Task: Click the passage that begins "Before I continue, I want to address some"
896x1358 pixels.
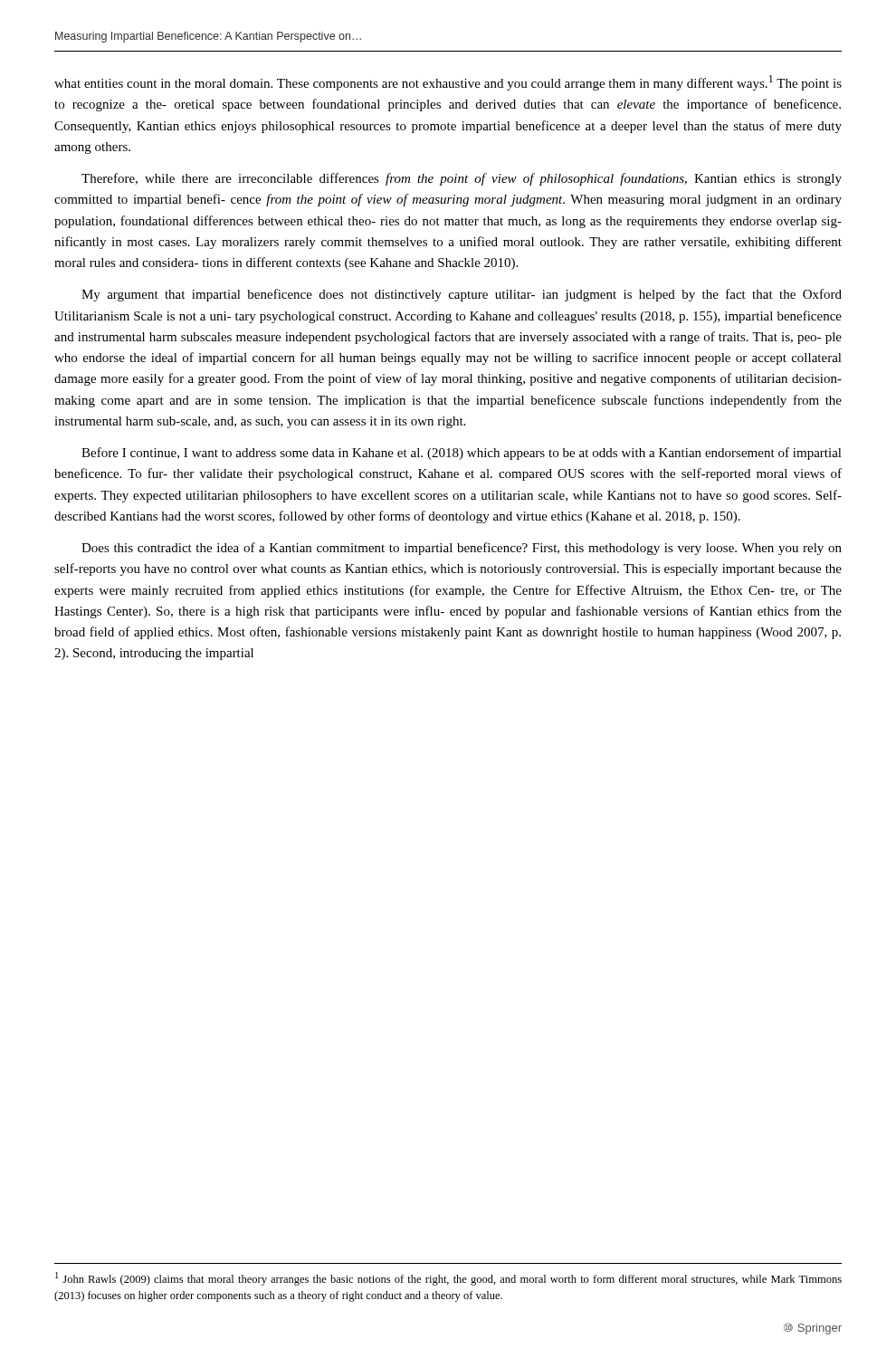Action: point(448,485)
